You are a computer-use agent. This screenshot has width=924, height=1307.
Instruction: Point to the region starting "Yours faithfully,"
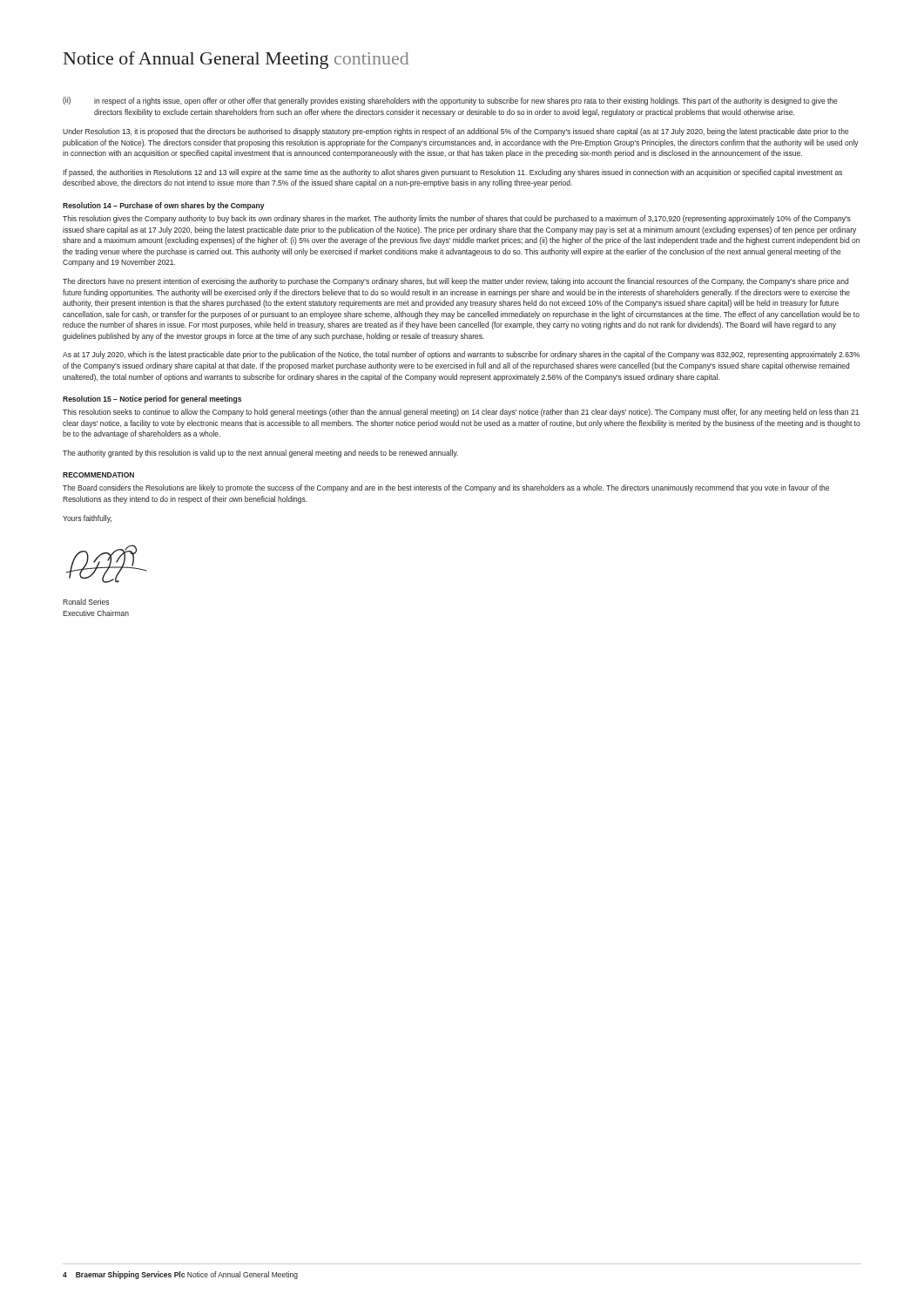tap(87, 519)
